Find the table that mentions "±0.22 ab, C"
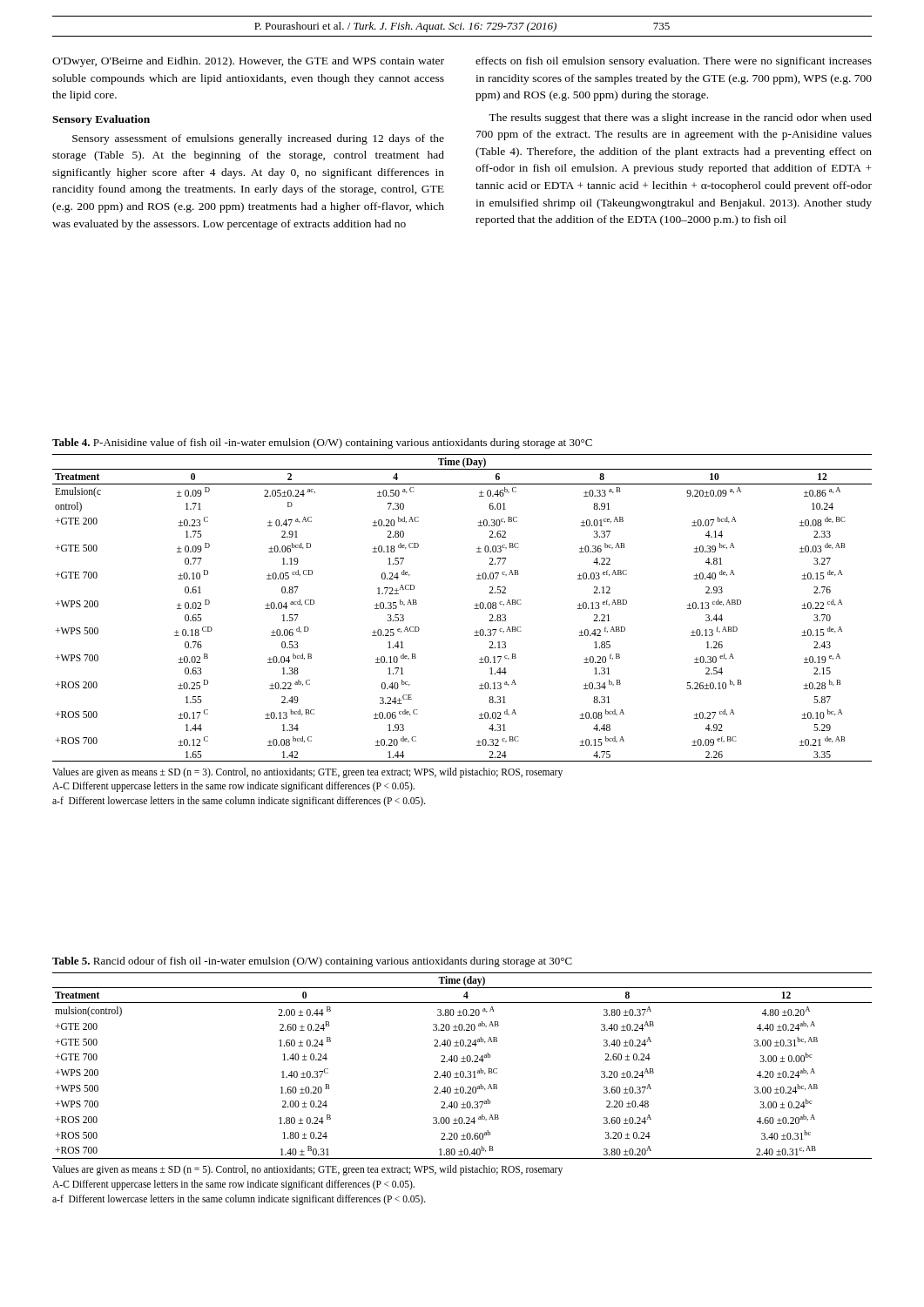Screen dimensions: 1307x924 (x=462, y=608)
